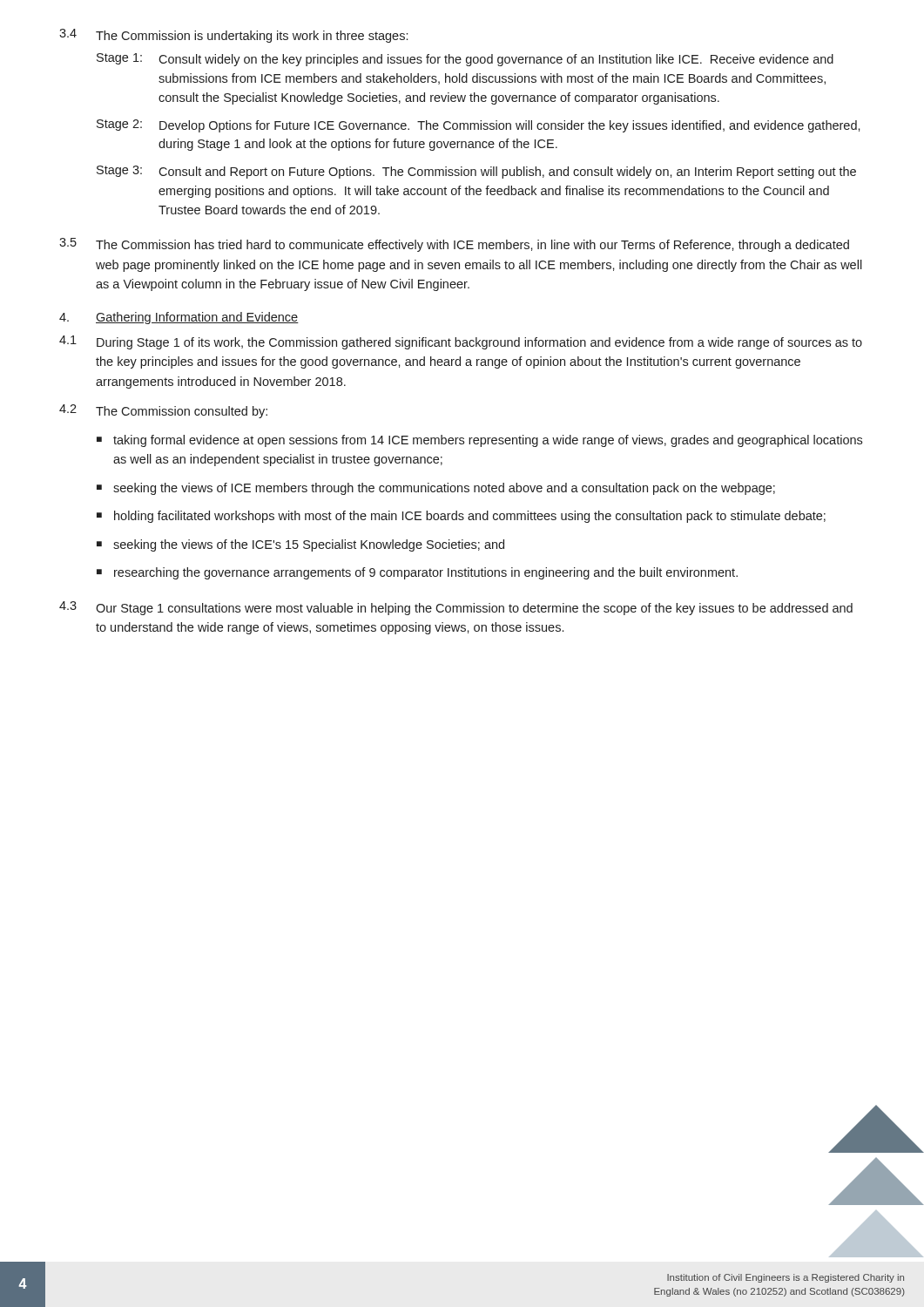
Task: Locate the text block that reads "1 During Stage 1"
Action: click(x=462, y=362)
